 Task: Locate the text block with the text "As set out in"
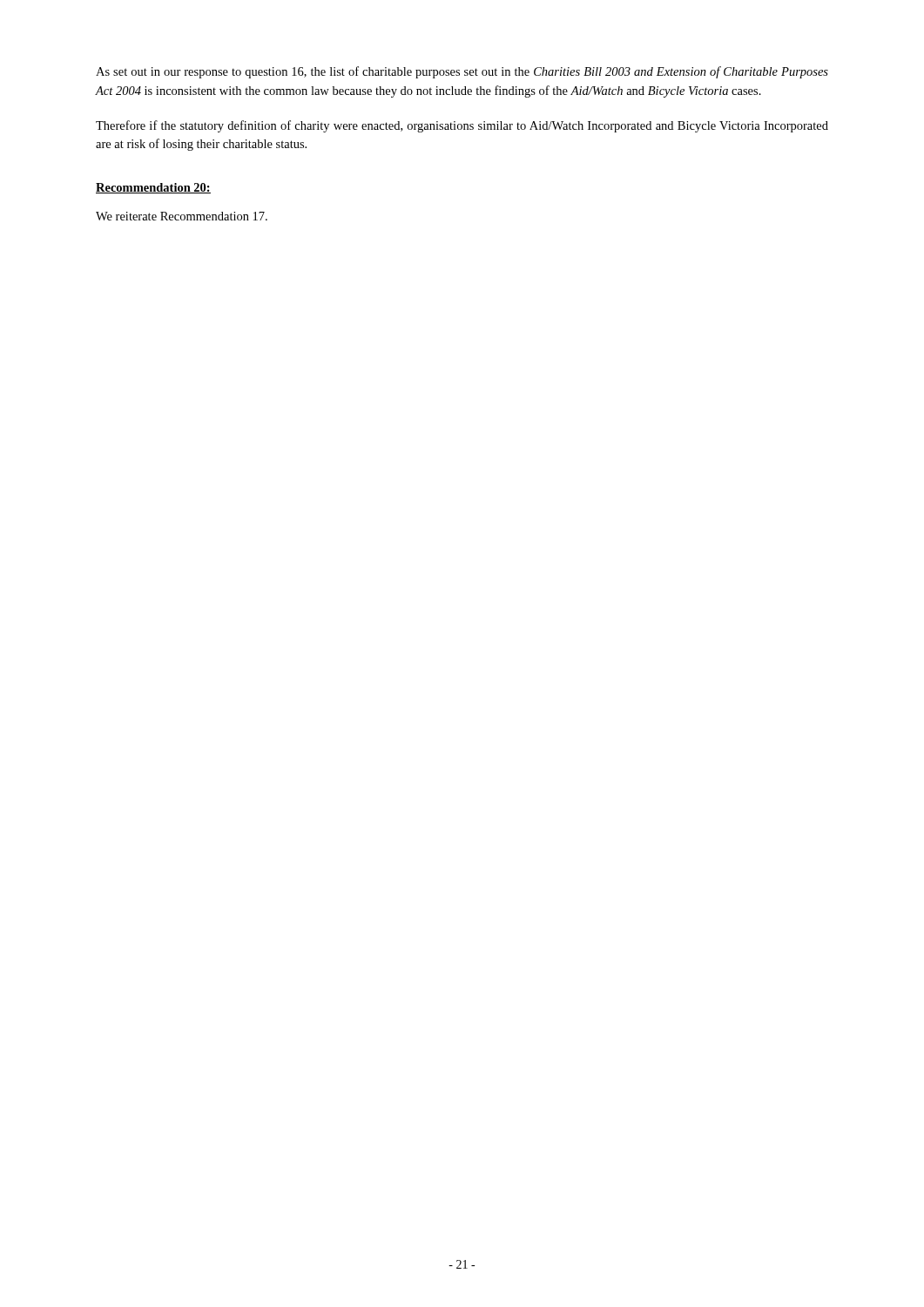pyautogui.click(x=462, y=81)
